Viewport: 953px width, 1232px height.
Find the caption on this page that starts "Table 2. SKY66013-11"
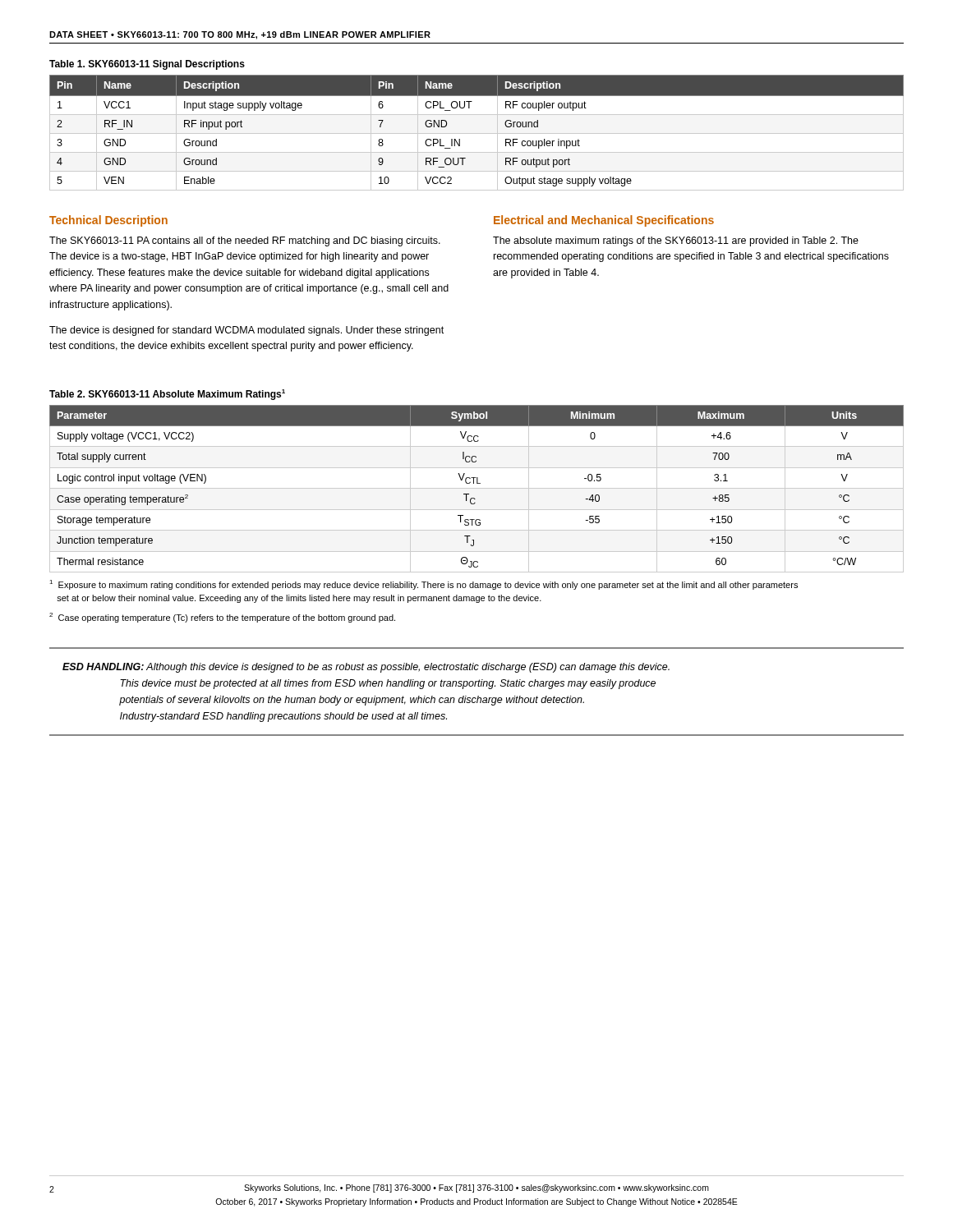tap(167, 394)
